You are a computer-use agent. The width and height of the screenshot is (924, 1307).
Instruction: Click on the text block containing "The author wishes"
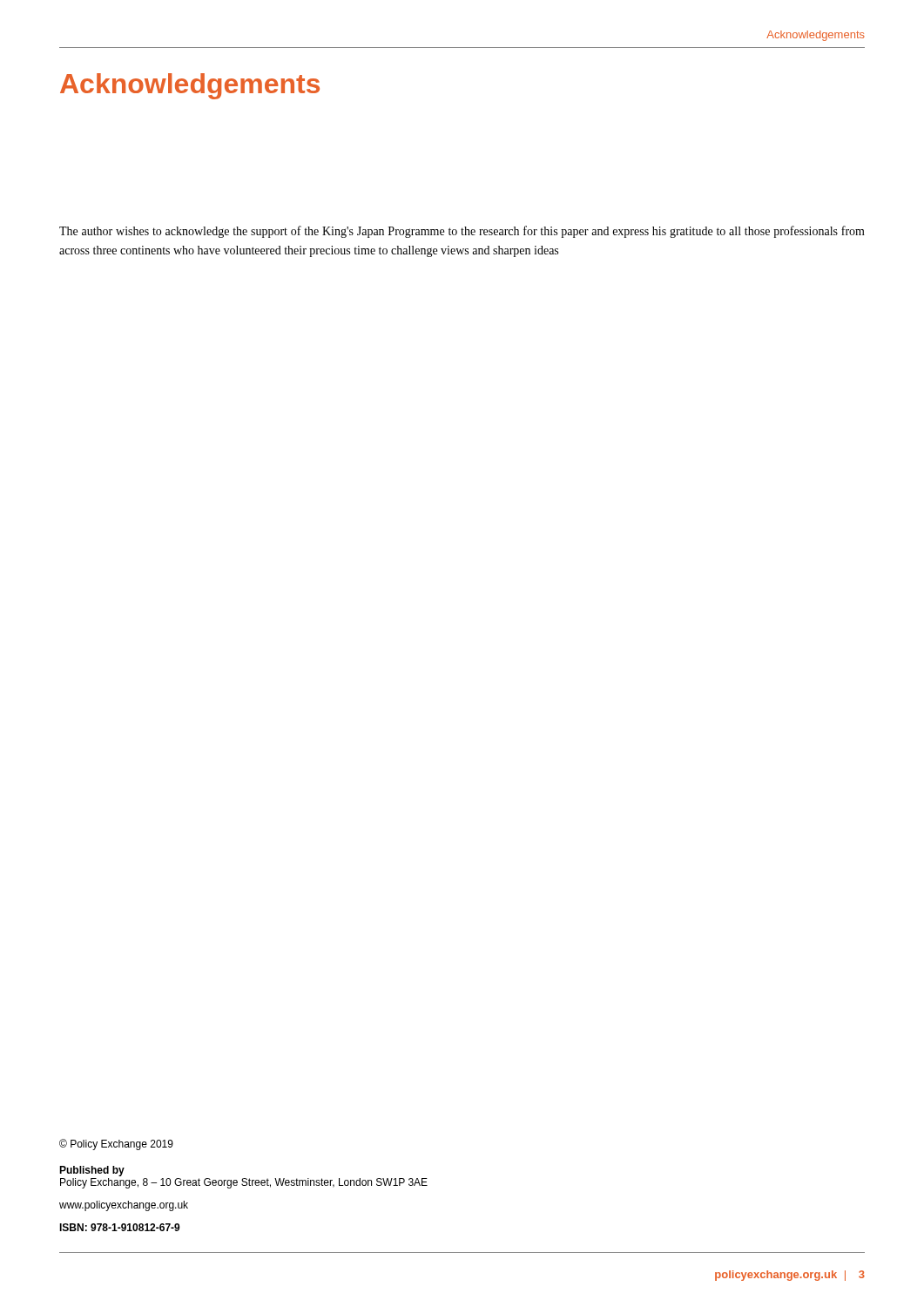pyautogui.click(x=462, y=241)
